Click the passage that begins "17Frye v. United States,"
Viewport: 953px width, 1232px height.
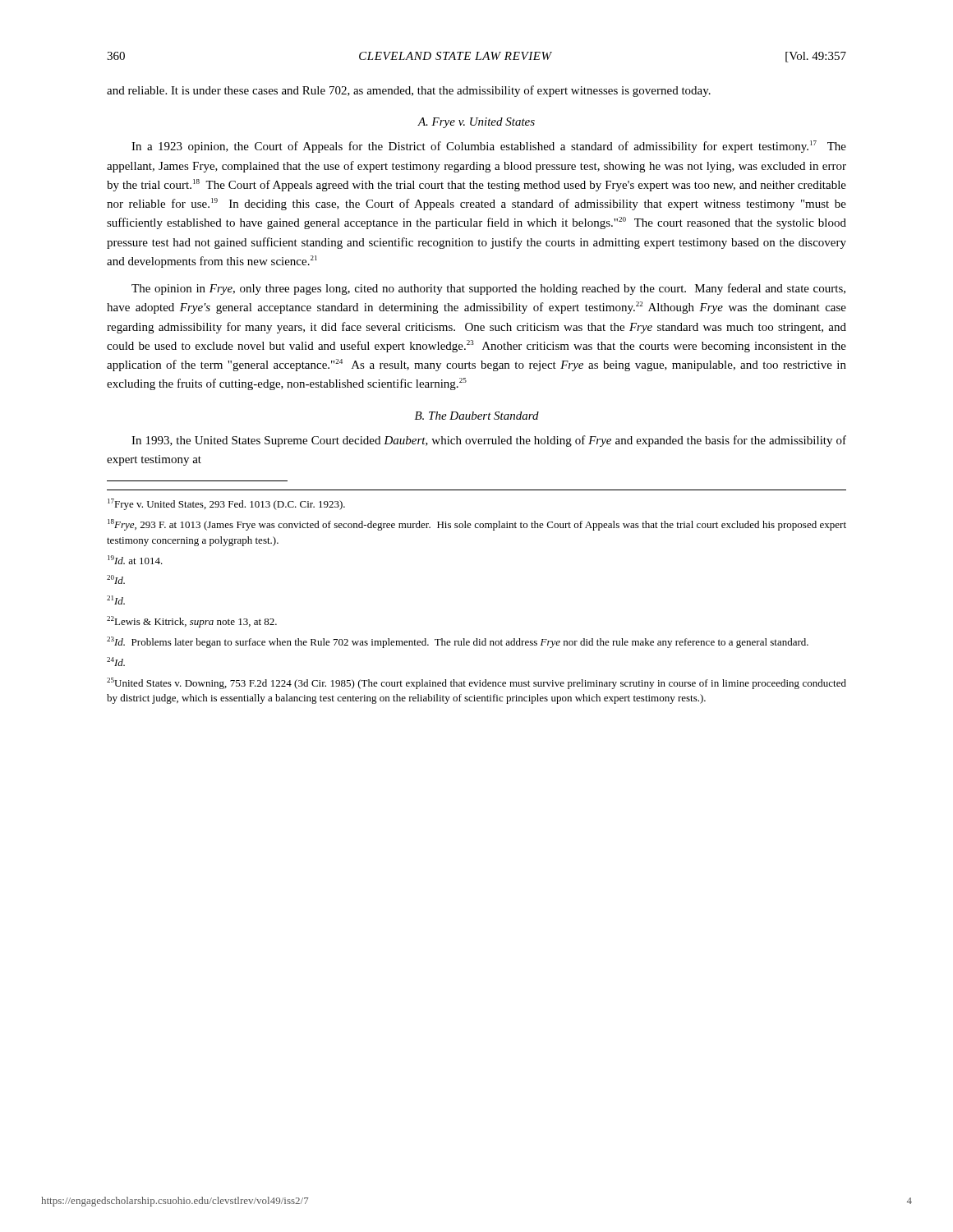[x=226, y=504]
